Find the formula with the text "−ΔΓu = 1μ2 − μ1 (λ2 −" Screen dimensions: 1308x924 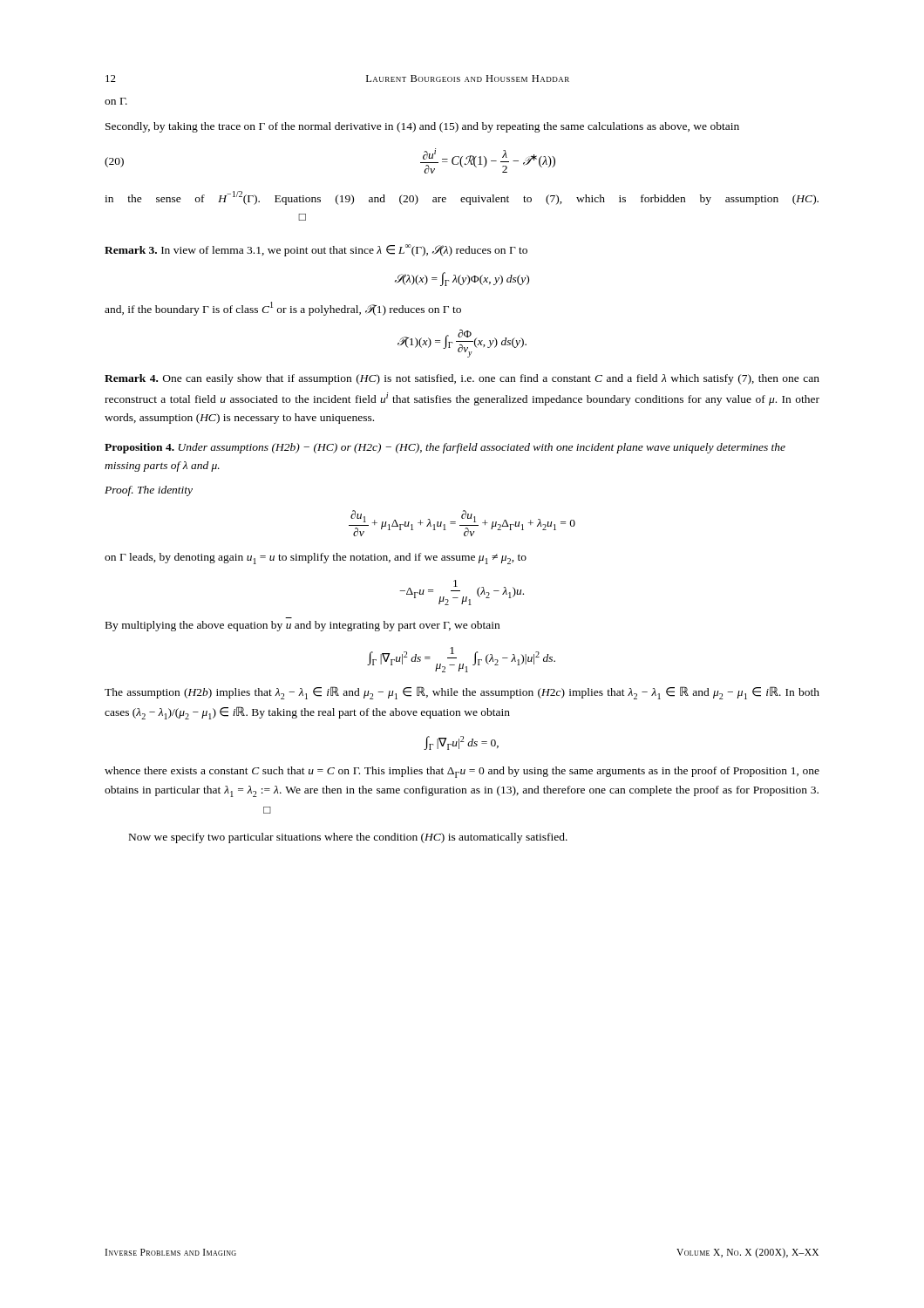pyautogui.click(x=462, y=592)
